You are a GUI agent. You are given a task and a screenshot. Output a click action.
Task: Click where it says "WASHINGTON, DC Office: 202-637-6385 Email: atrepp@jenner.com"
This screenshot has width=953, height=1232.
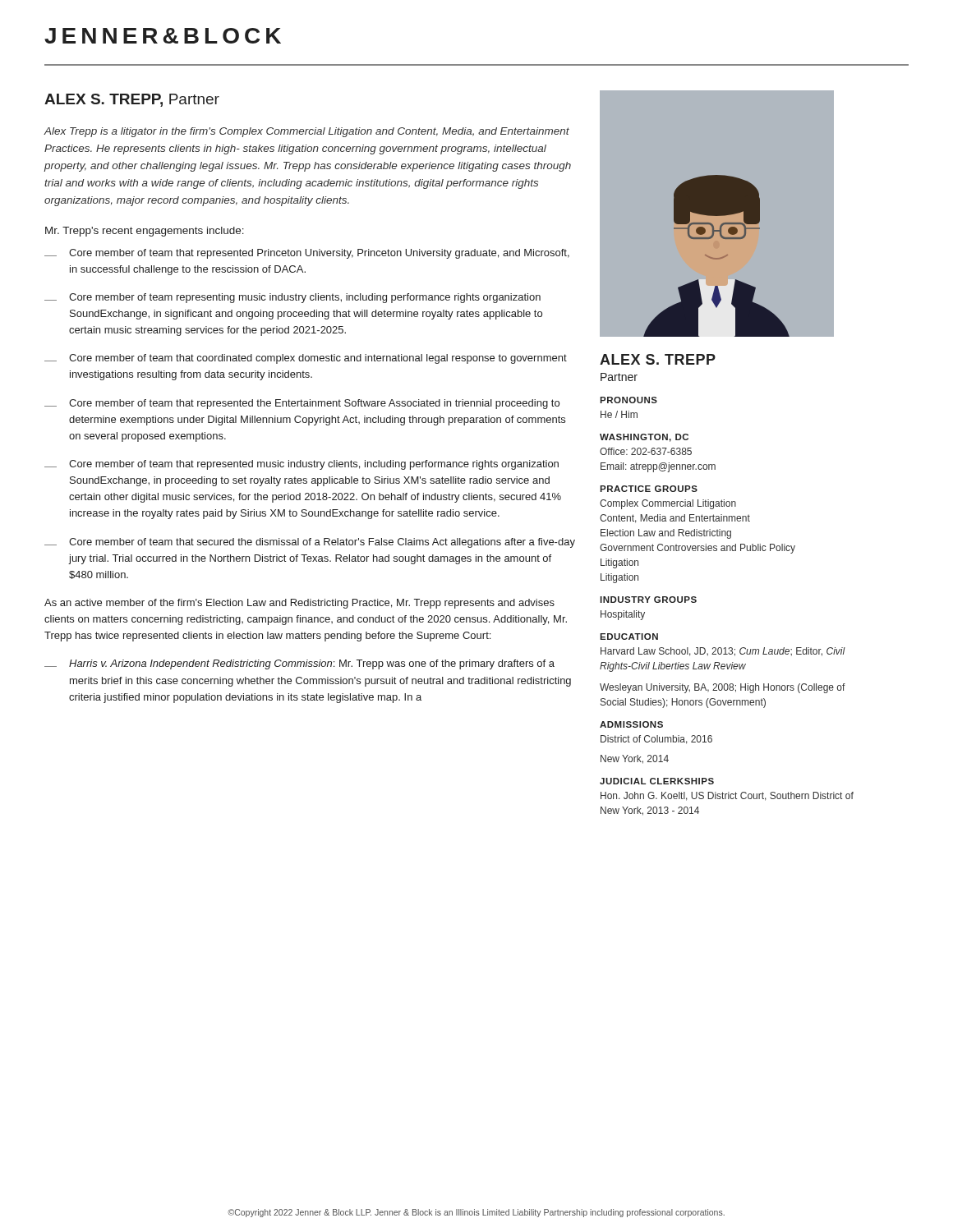pos(644,438)
